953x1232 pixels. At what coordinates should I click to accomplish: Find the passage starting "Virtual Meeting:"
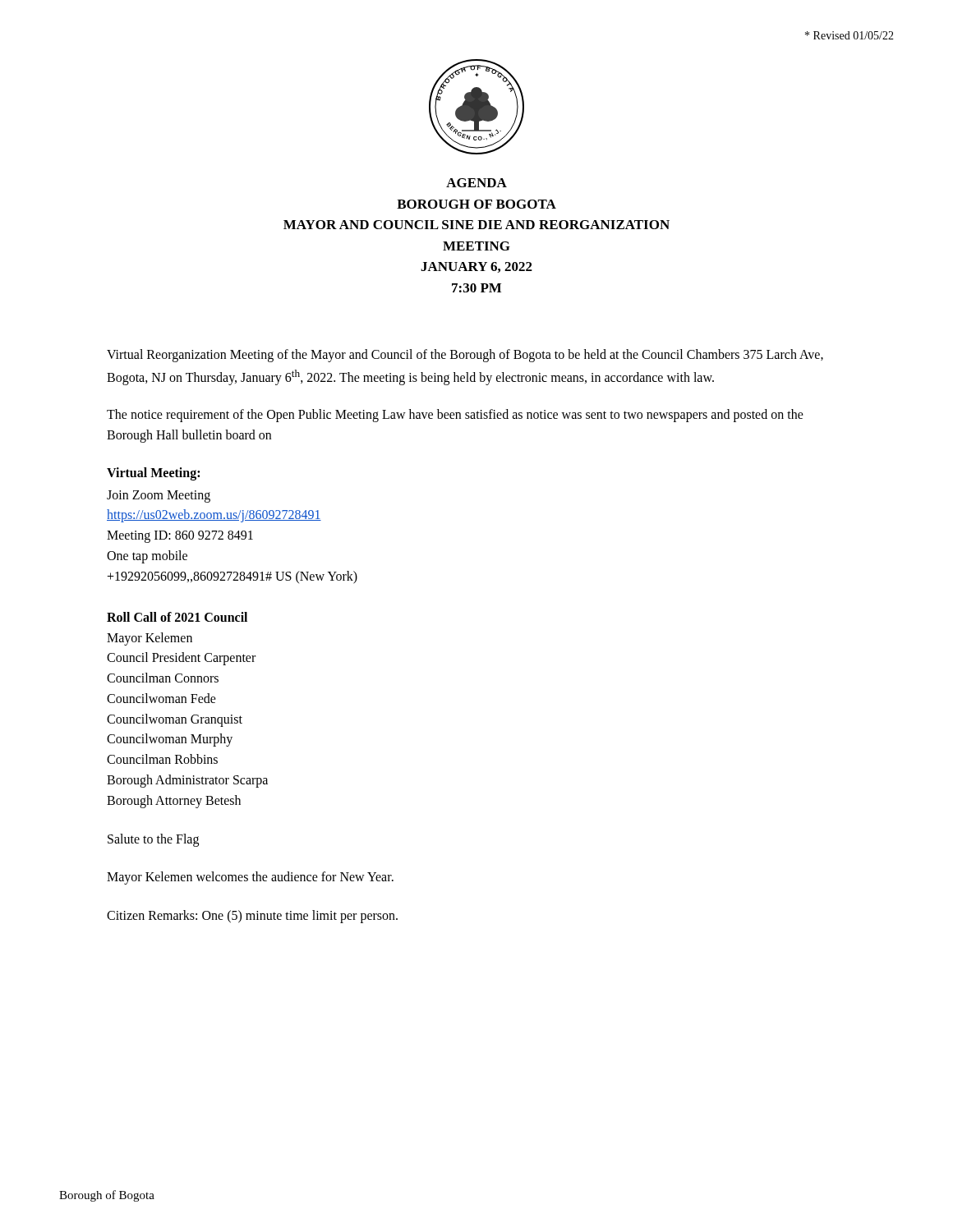click(x=154, y=472)
